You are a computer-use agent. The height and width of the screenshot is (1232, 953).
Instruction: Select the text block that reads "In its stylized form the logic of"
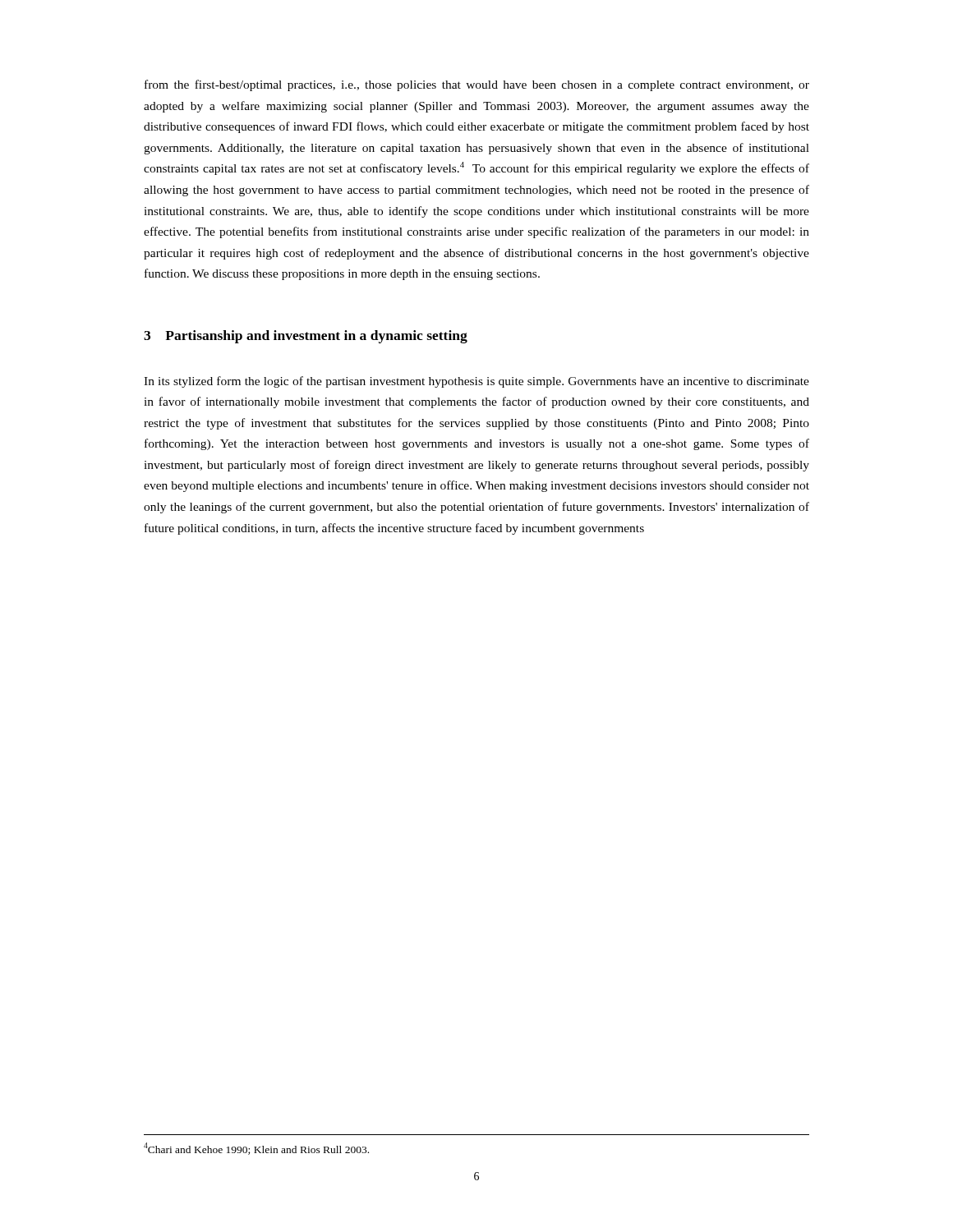pos(476,454)
